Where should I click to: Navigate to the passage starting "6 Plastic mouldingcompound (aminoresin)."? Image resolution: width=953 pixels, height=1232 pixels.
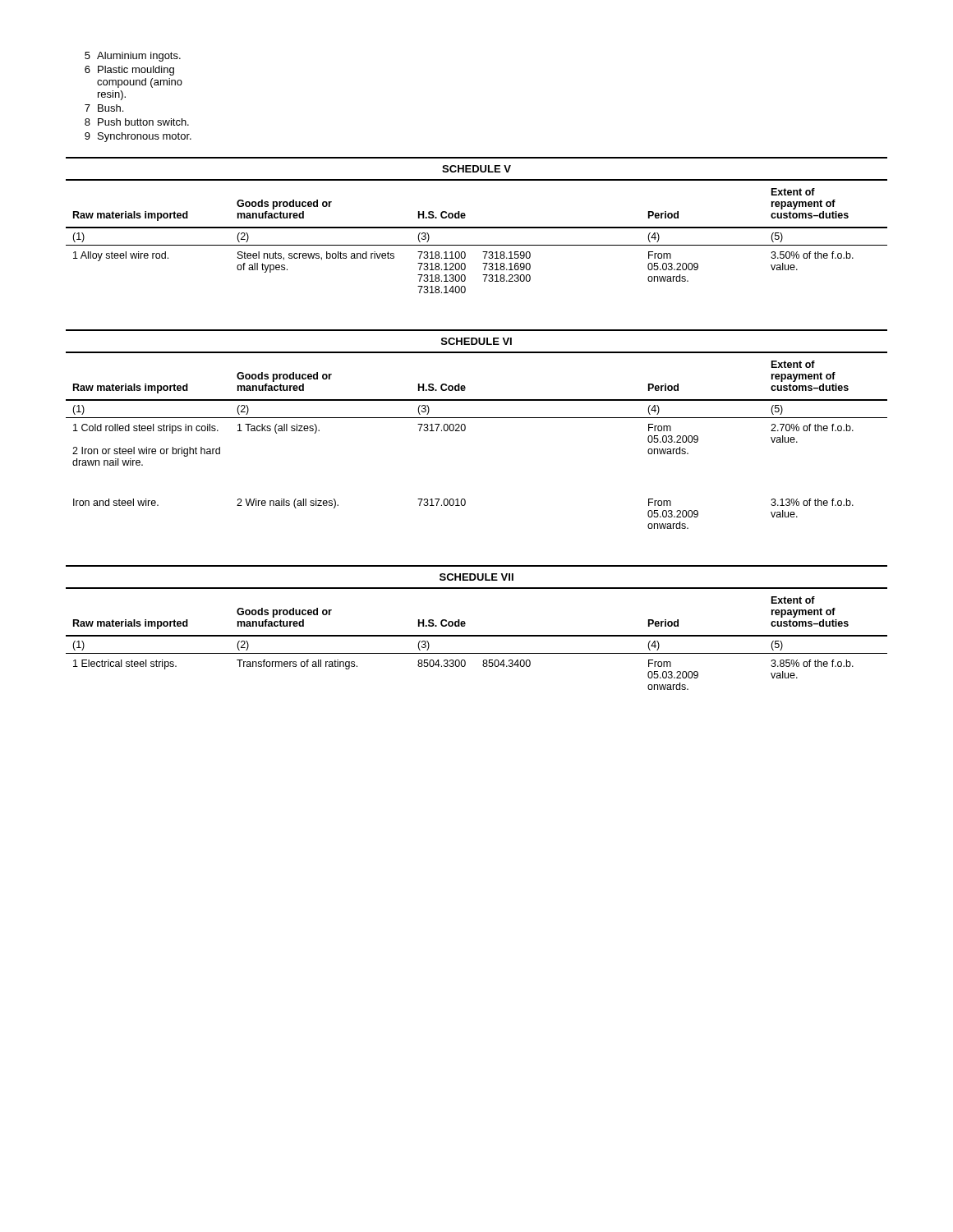click(x=124, y=82)
